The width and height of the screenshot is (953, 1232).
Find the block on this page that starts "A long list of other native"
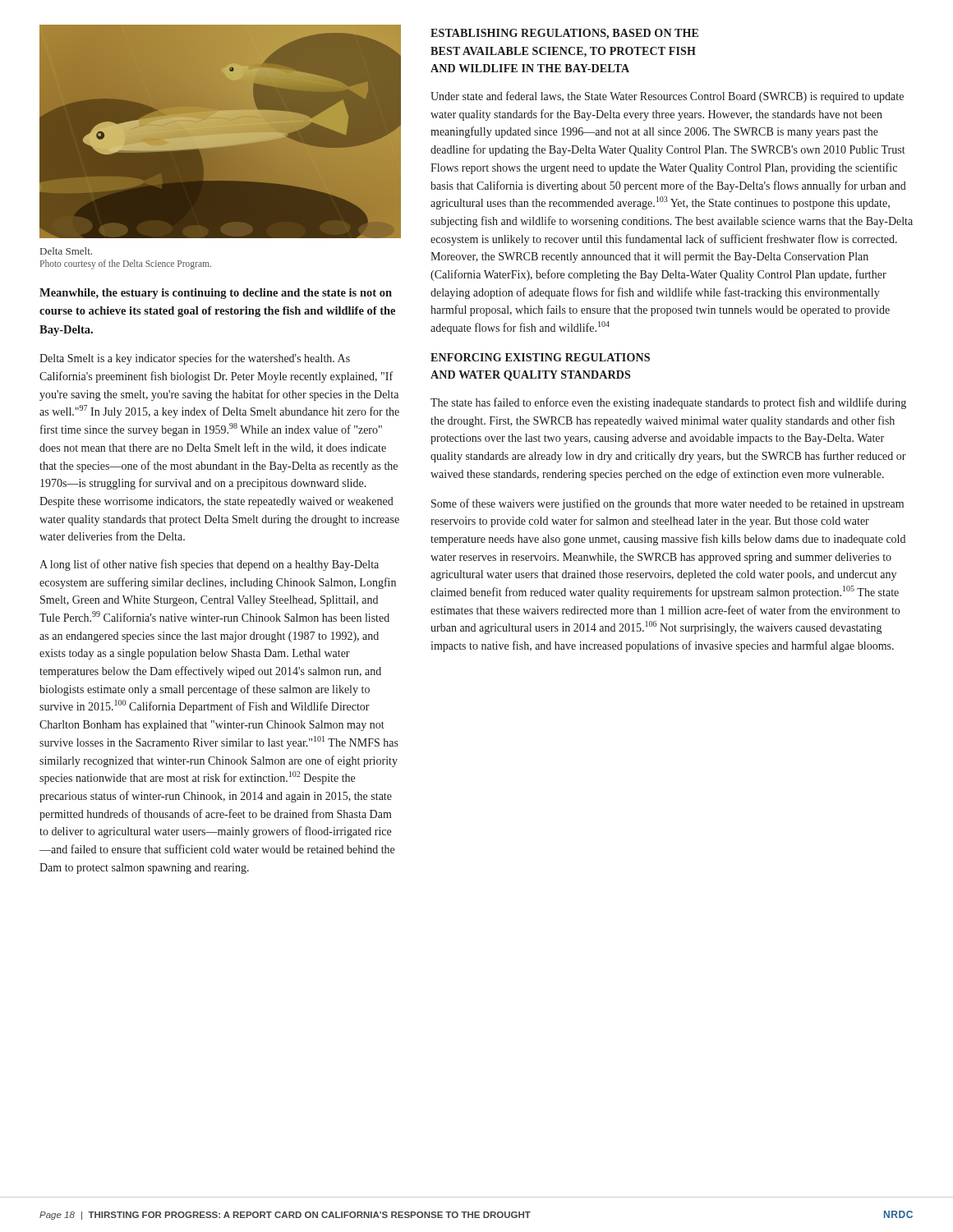[x=220, y=716]
